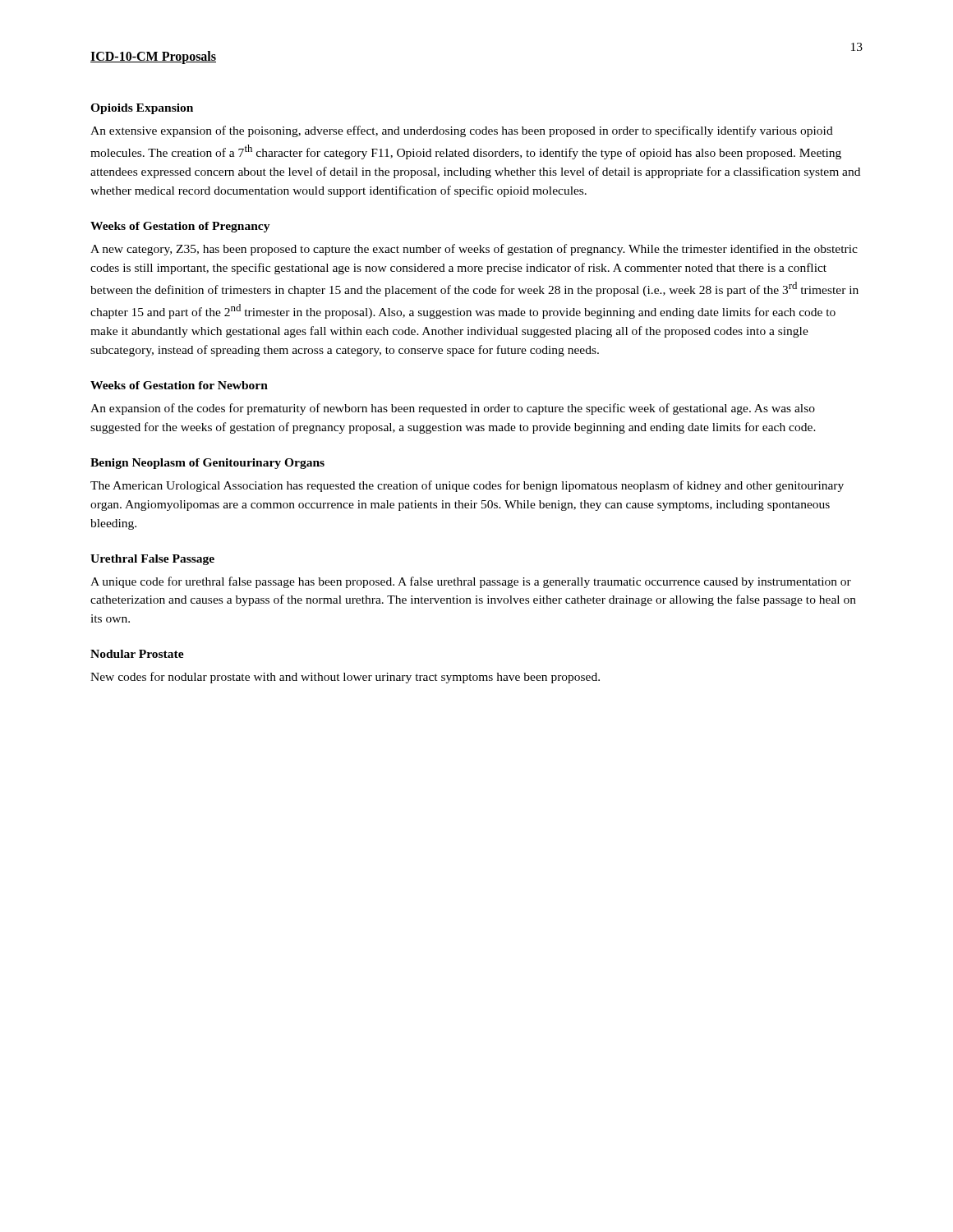Locate the region starting "A new category, Z35, has been proposed to"

point(476,300)
